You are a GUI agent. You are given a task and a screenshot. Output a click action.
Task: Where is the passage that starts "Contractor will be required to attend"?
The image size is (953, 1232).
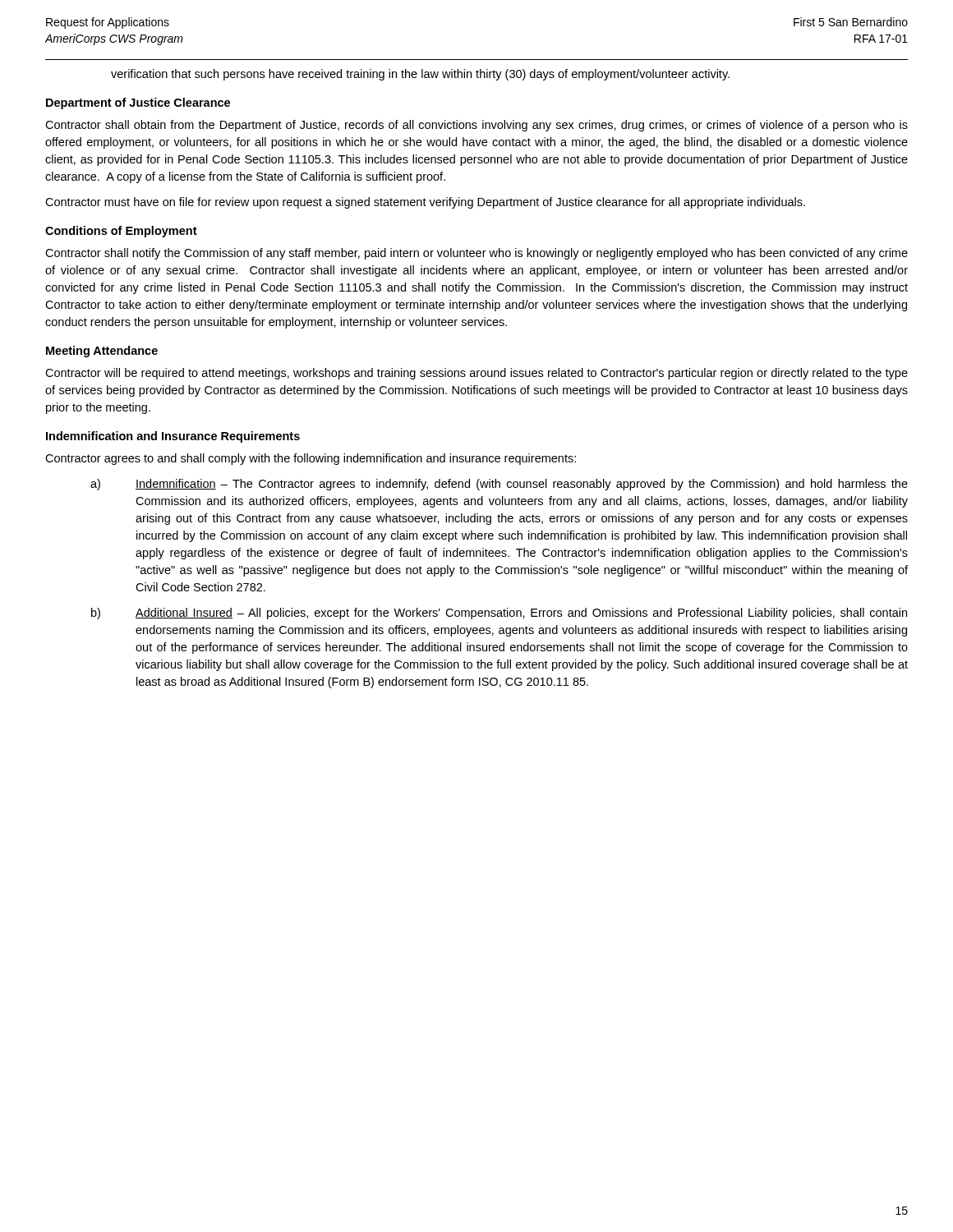[476, 390]
